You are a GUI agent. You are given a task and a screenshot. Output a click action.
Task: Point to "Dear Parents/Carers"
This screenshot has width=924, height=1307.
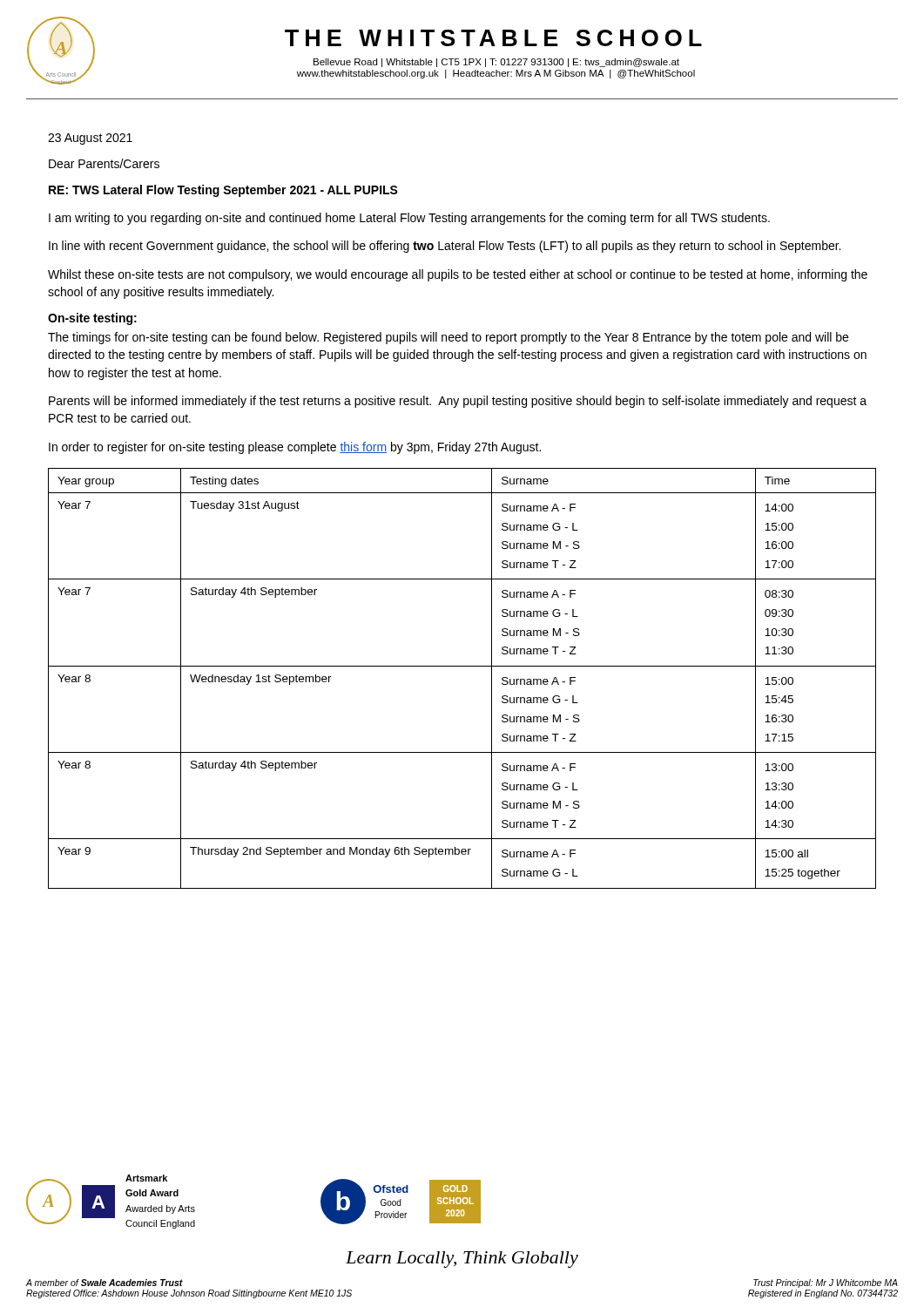tap(104, 164)
